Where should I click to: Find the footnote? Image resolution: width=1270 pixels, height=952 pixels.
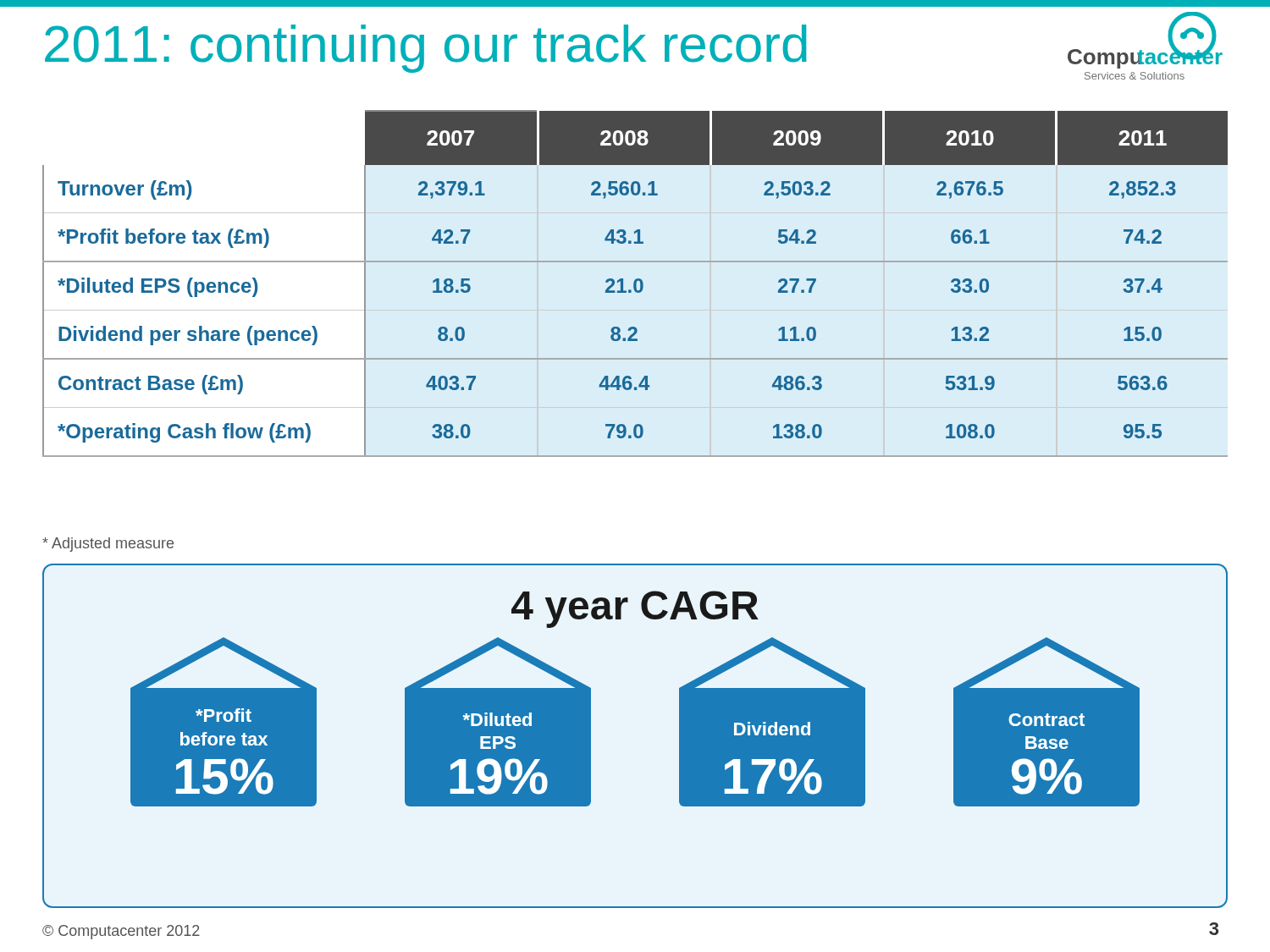point(108,543)
